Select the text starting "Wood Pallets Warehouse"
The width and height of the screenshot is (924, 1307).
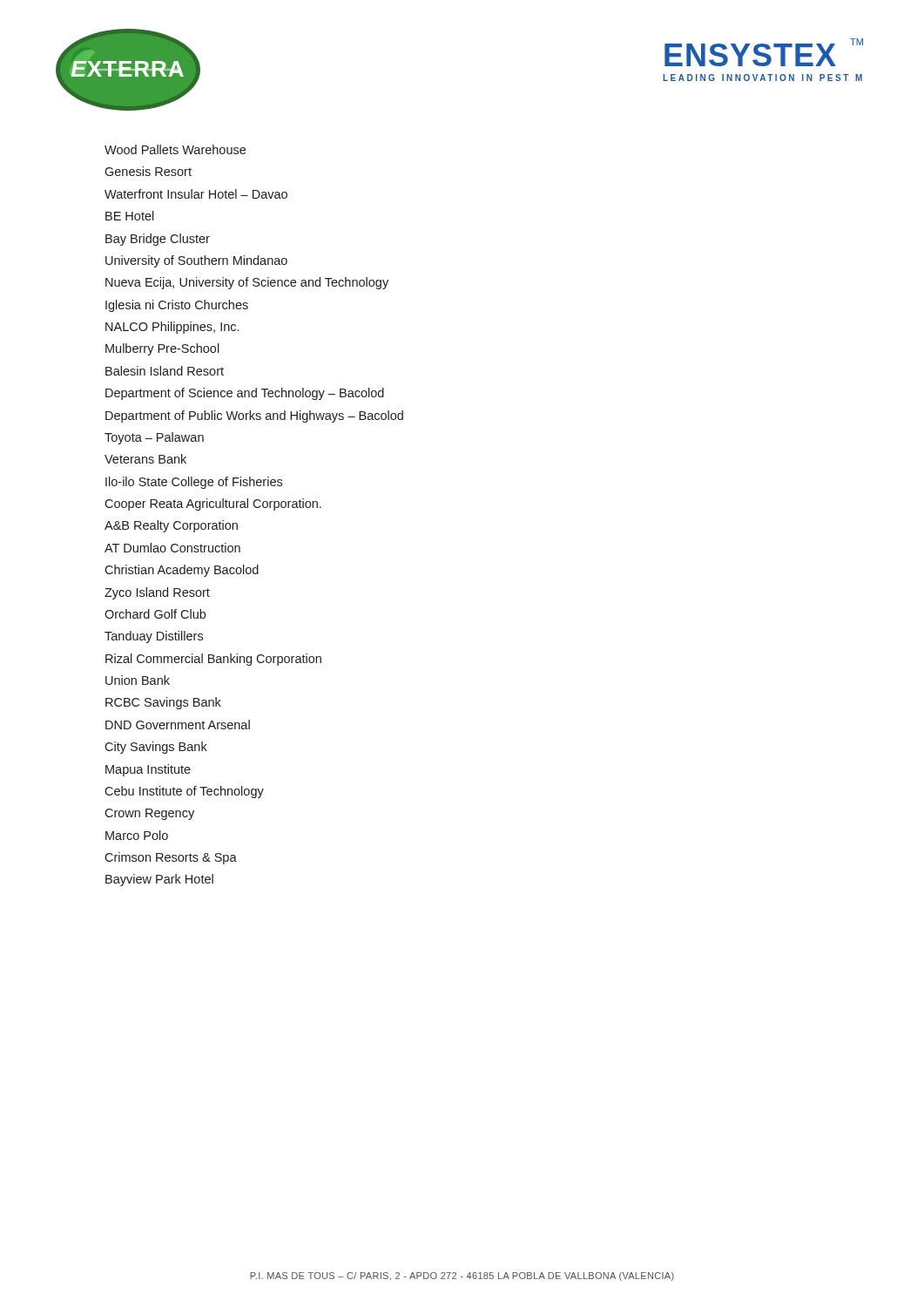point(175,150)
